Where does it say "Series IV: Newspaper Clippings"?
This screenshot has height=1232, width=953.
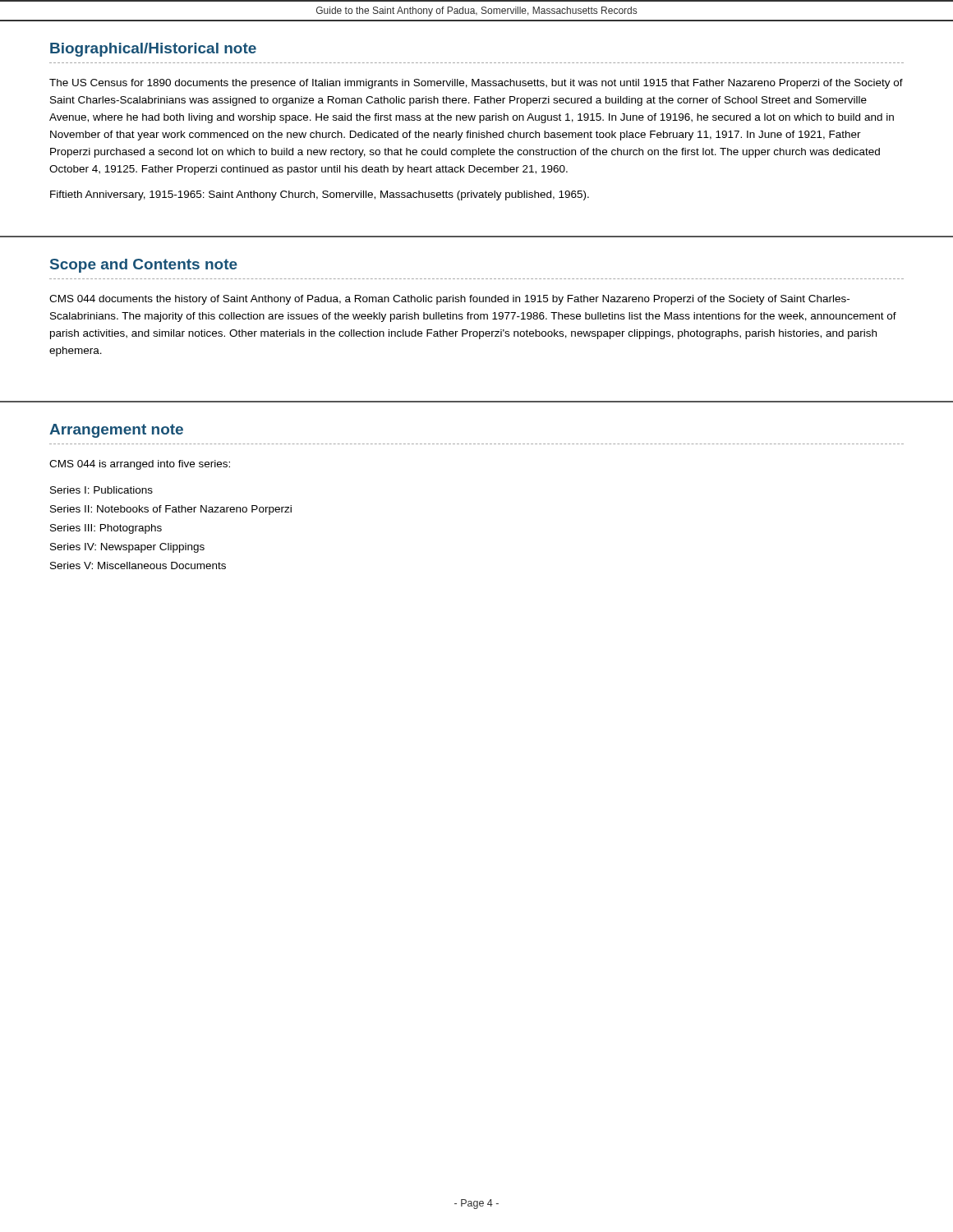click(127, 547)
